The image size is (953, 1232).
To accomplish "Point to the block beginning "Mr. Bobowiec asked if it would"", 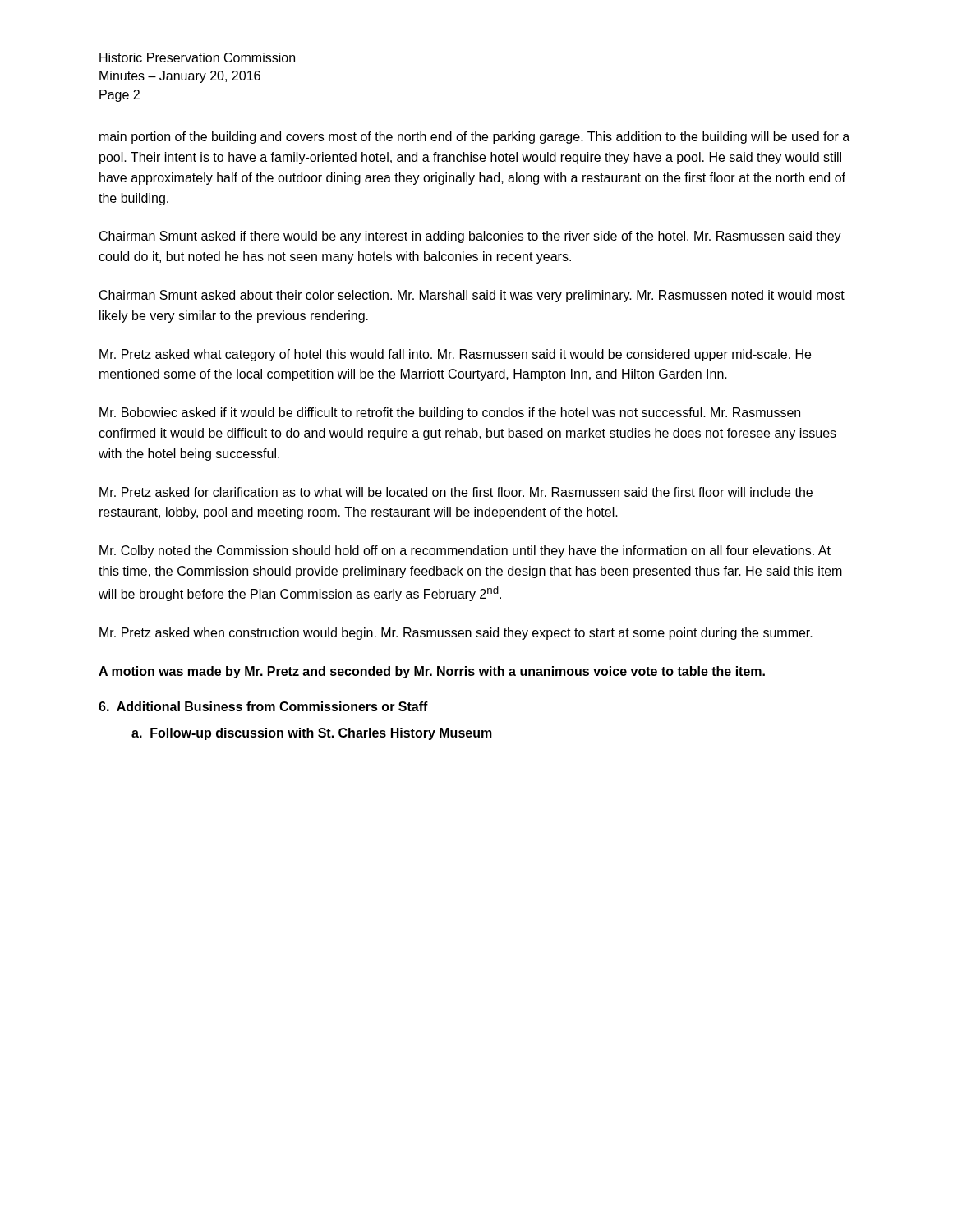I will (x=467, y=433).
